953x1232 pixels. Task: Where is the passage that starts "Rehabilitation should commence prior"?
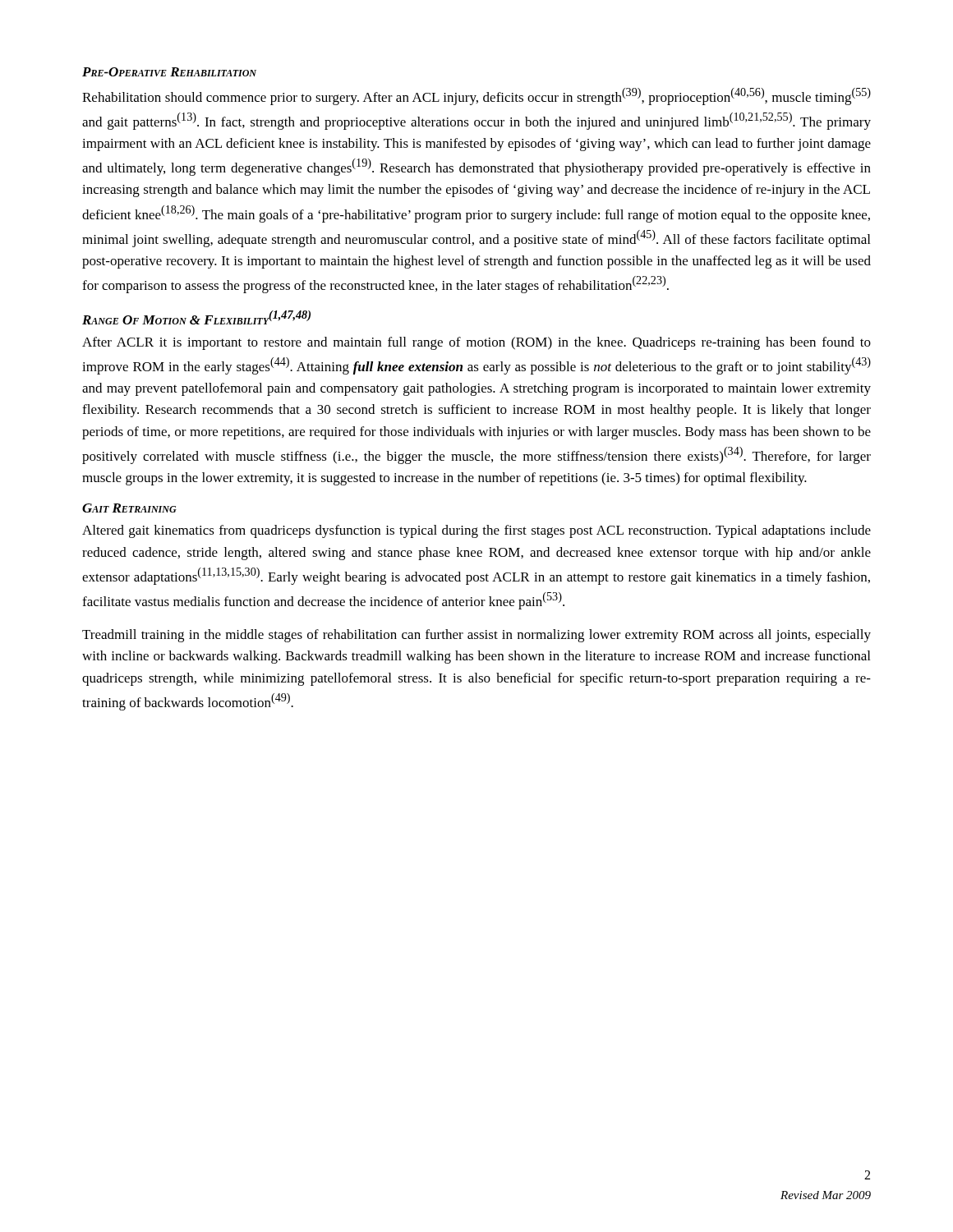click(476, 190)
